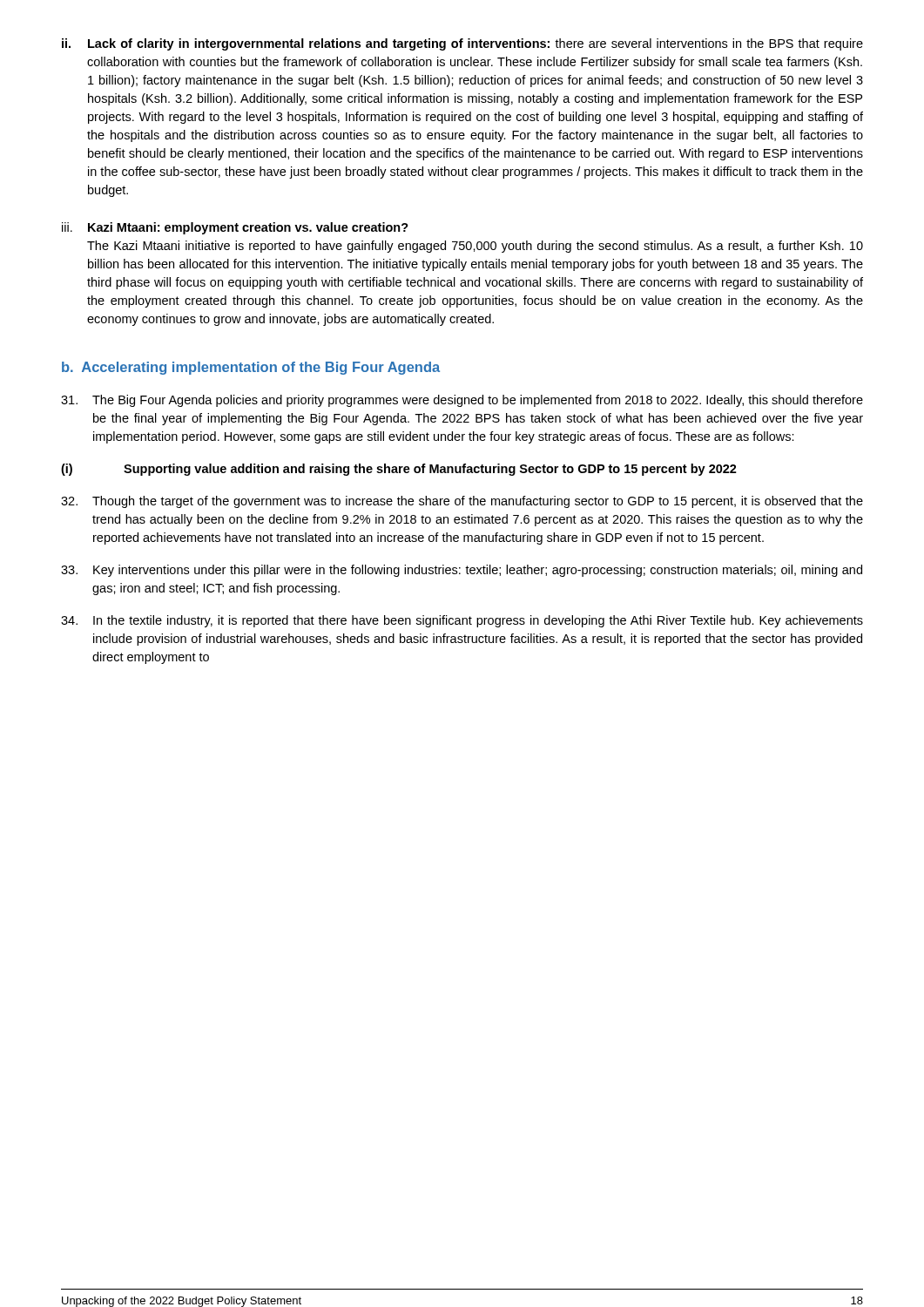Image resolution: width=924 pixels, height=1307 pixels.
Task: Select the text block that reads "The Big Four Agenda policies and"
Action: [x=462, y=418]
